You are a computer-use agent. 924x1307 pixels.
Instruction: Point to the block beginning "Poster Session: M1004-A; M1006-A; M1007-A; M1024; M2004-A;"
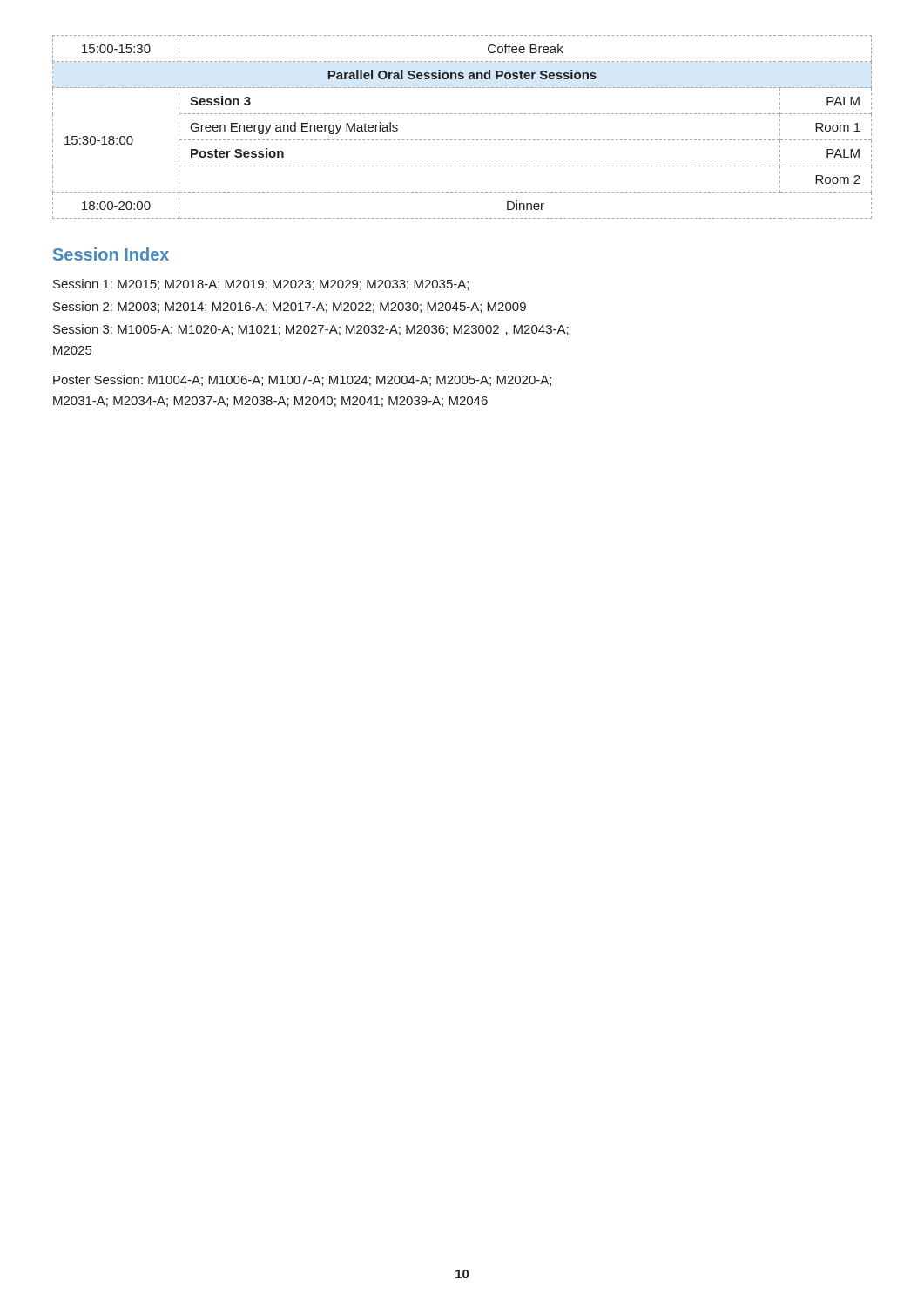302,390
